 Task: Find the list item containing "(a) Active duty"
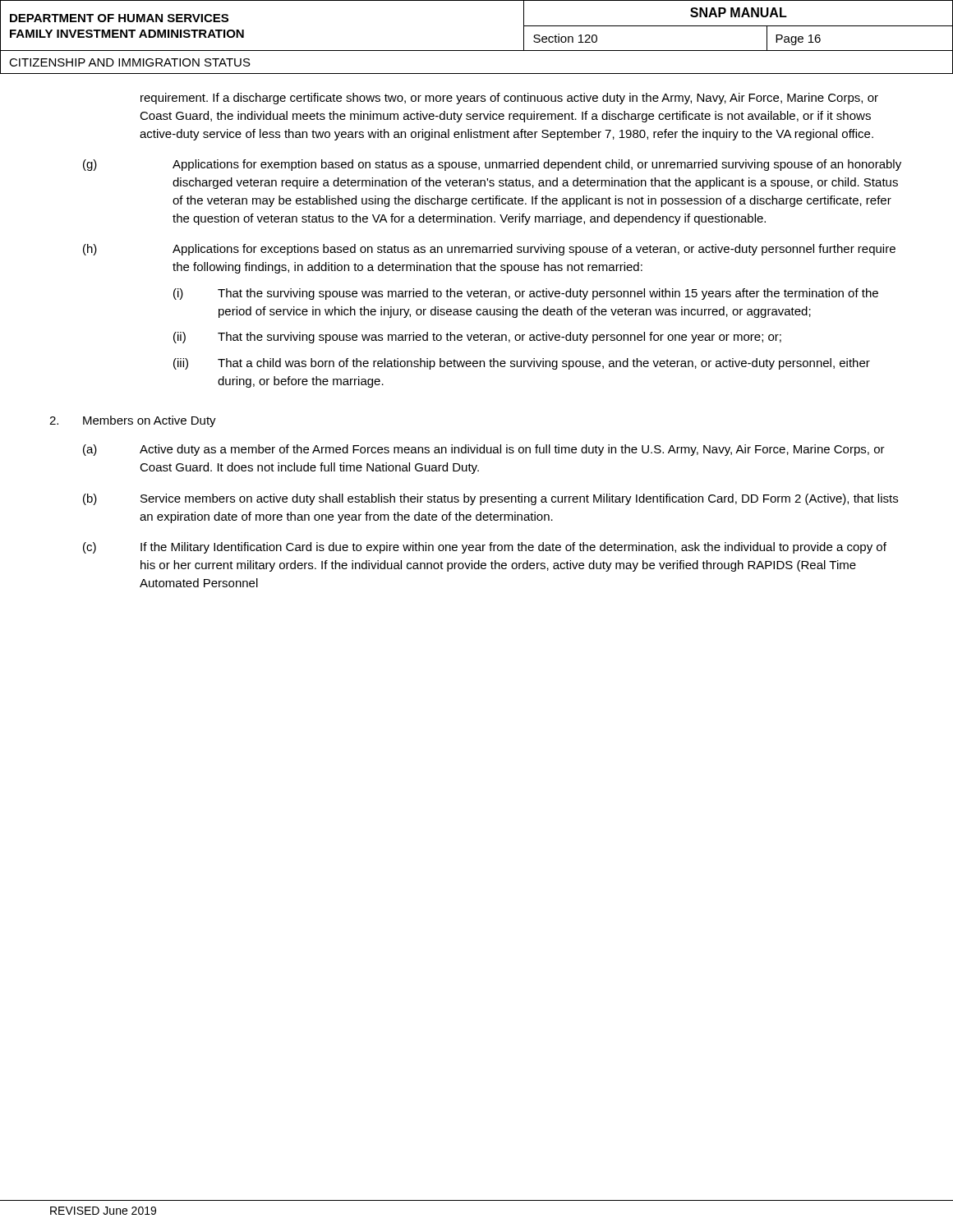coord(493,458)
